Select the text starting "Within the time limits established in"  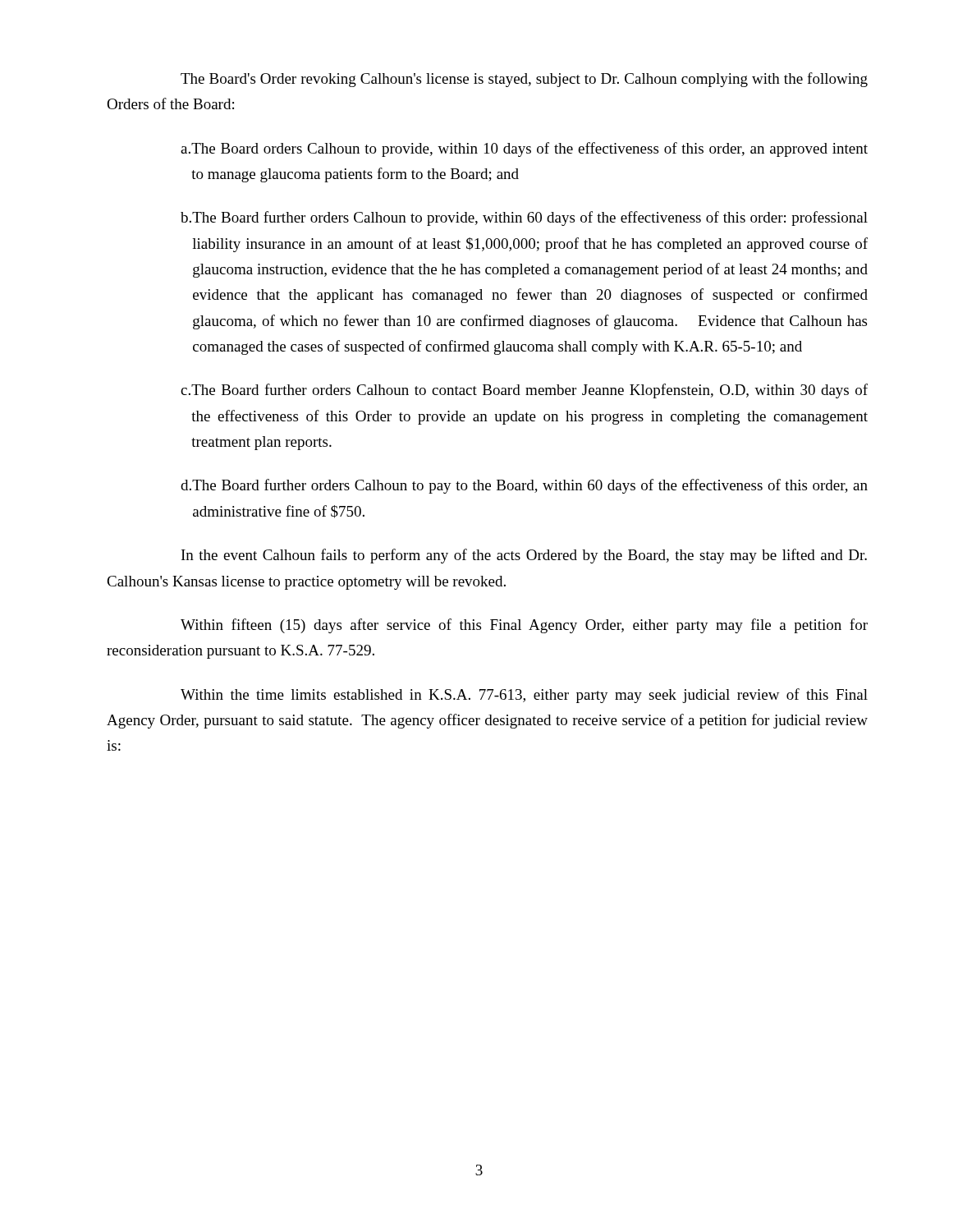pyautogui.click(x=487, y=720)
